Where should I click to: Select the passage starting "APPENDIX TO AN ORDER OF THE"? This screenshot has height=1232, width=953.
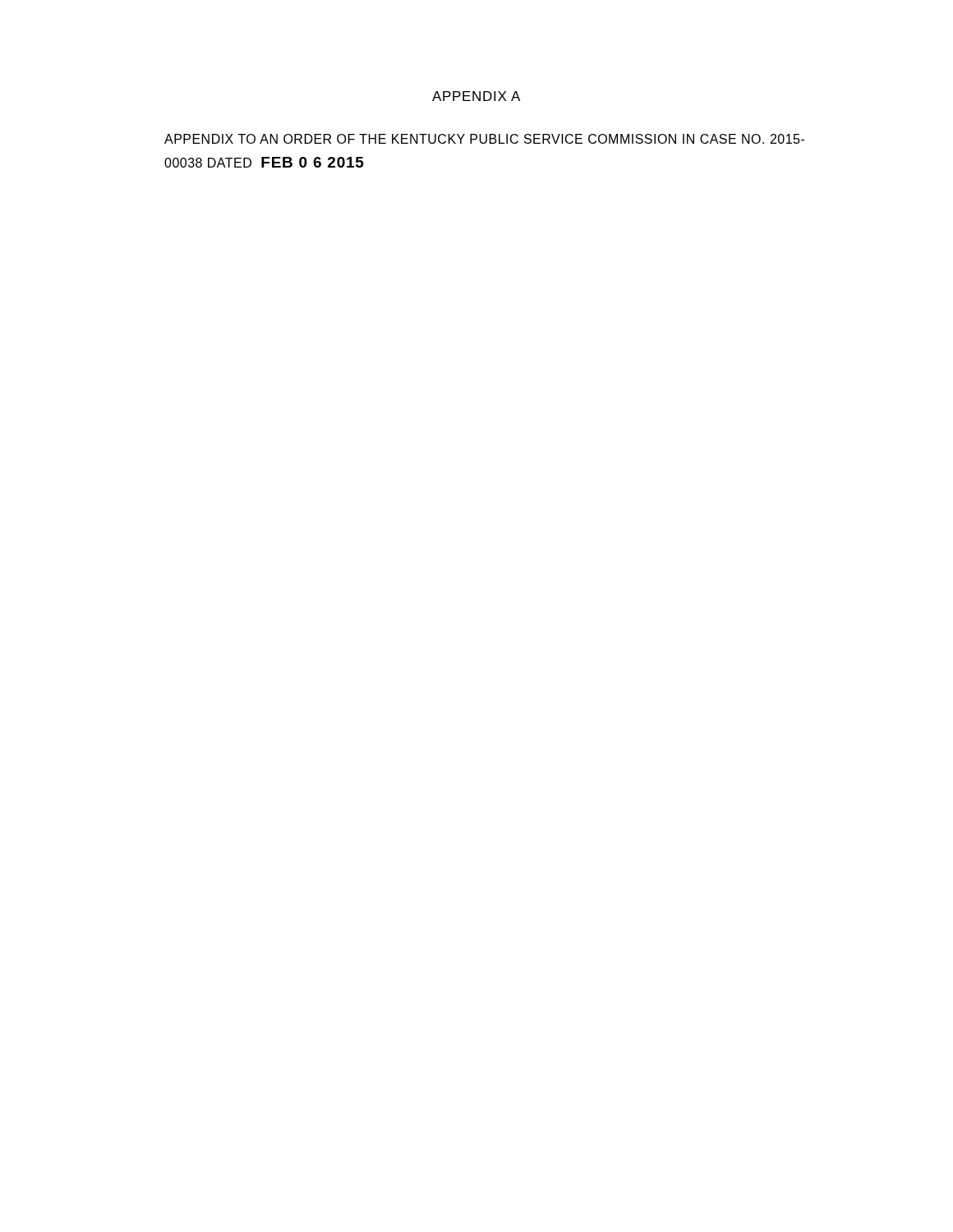493,152
